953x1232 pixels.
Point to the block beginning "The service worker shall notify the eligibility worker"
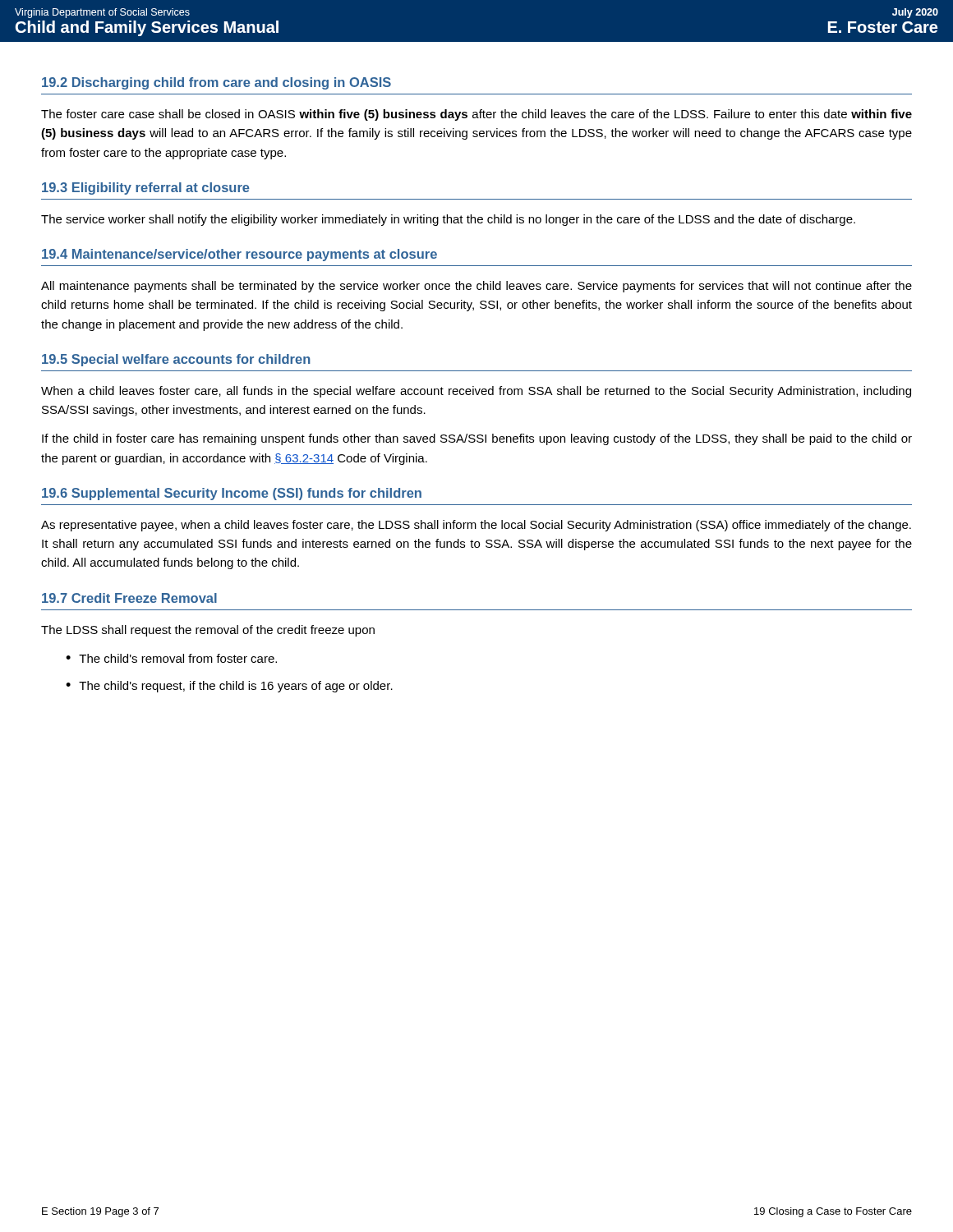pyautogui.click(x=449, y=219)
